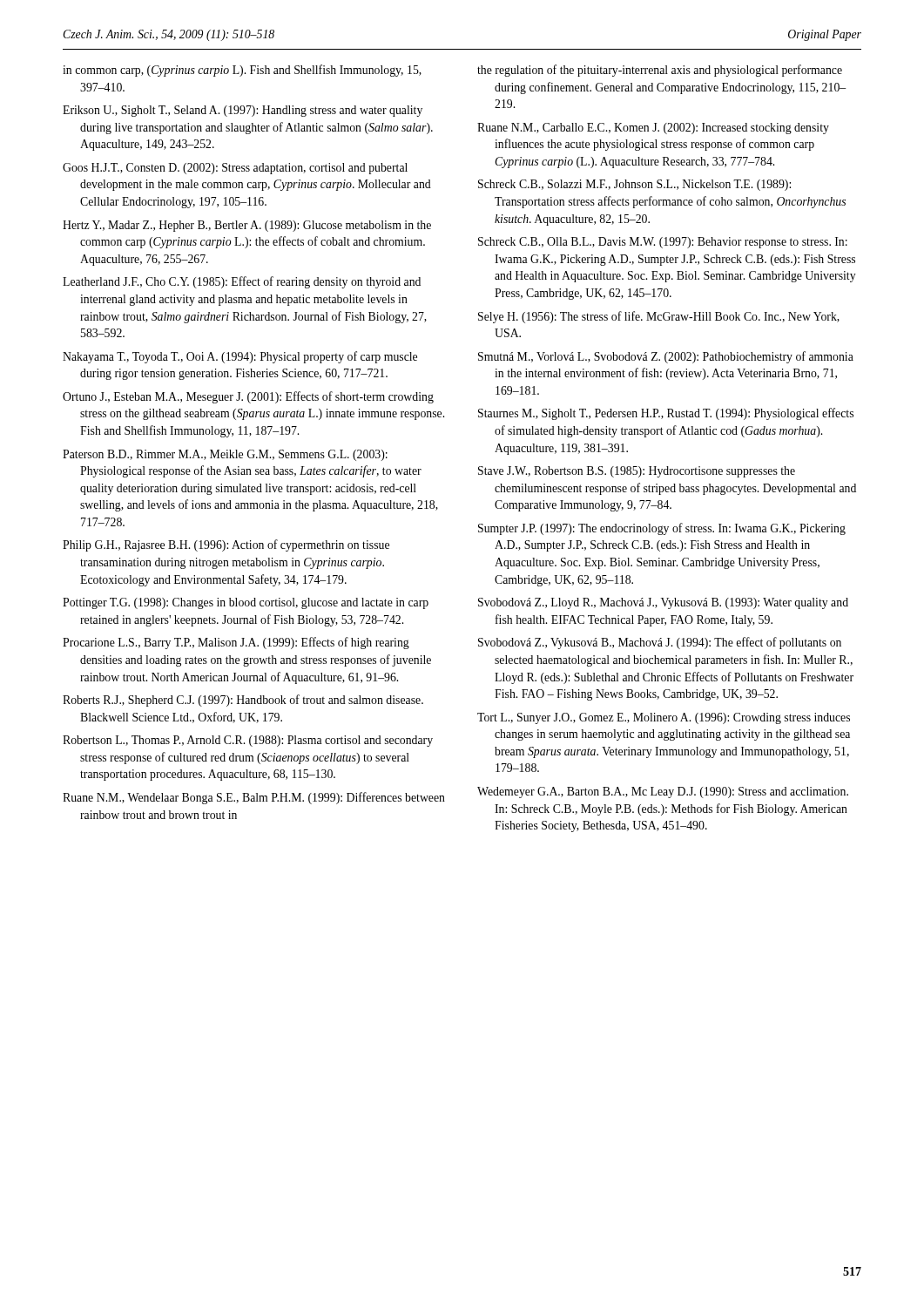The height and width of the screenshot is (1307, 924).
Task: Locate the block of text that opens with "Hertz Y., Madar Z., Hepher B.,"
Action: (247, 242)
